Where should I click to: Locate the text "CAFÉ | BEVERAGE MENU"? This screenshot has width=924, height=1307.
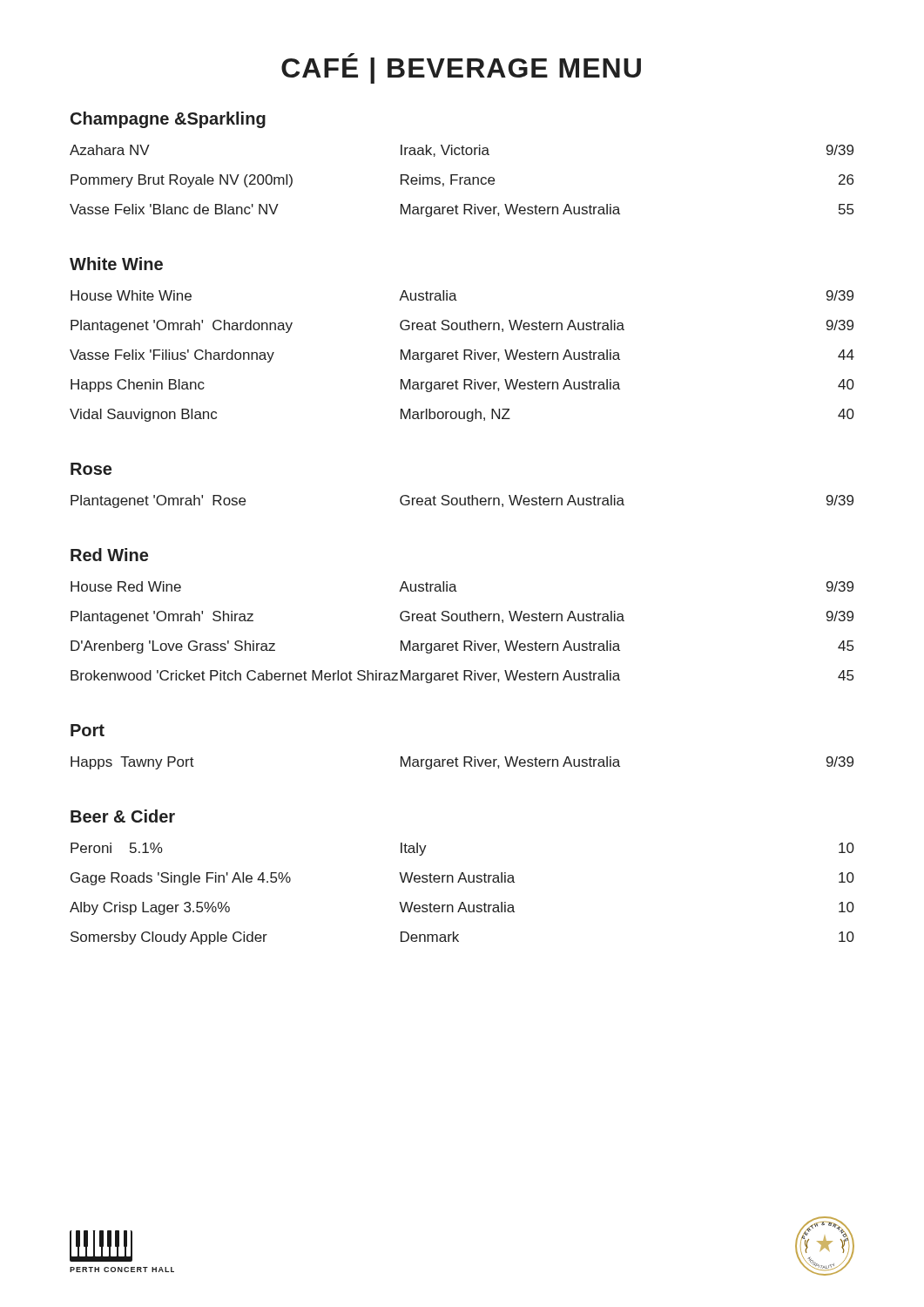pos(462,68)
